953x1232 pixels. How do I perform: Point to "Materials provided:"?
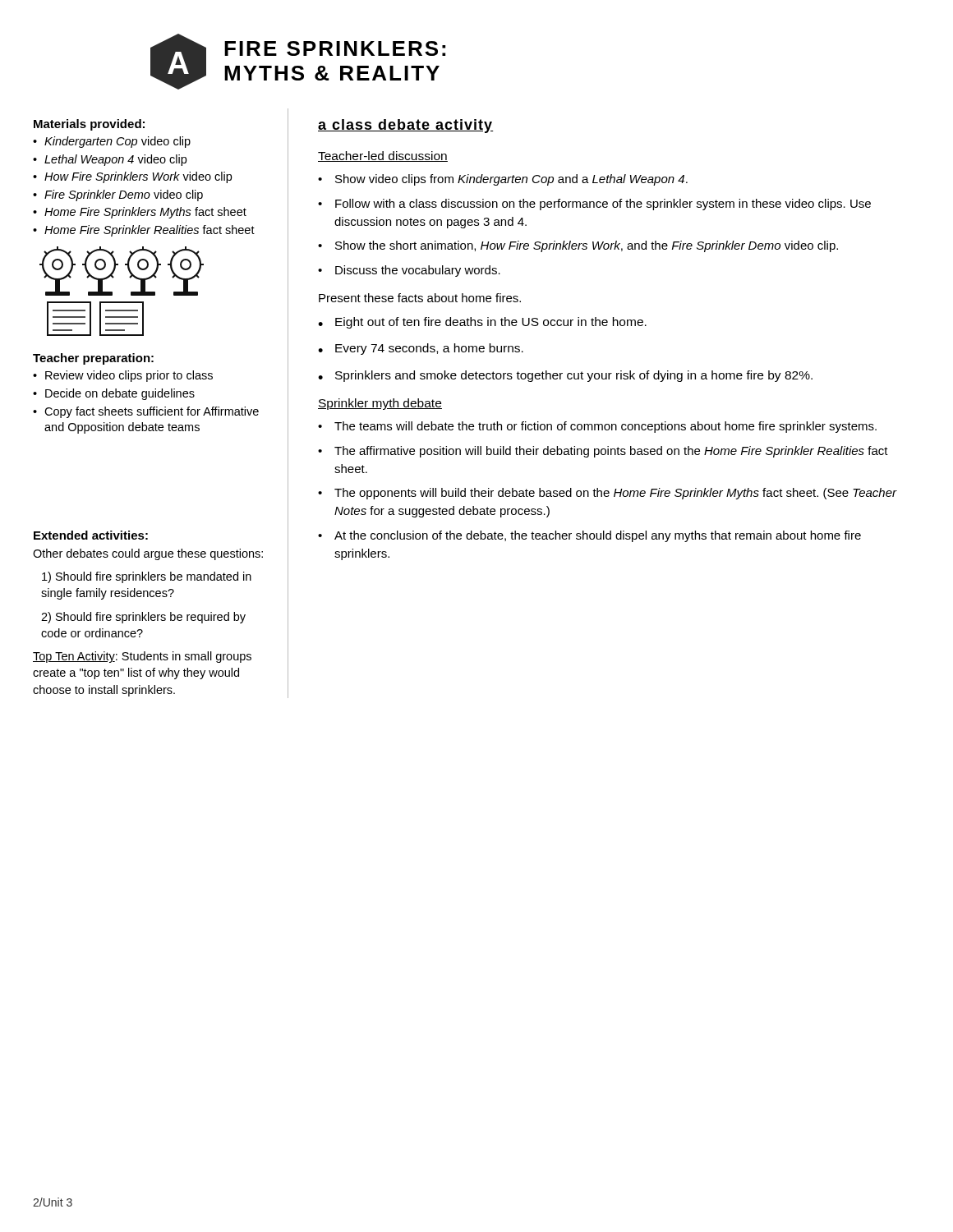pyautogui.click(x=89, y=124)
